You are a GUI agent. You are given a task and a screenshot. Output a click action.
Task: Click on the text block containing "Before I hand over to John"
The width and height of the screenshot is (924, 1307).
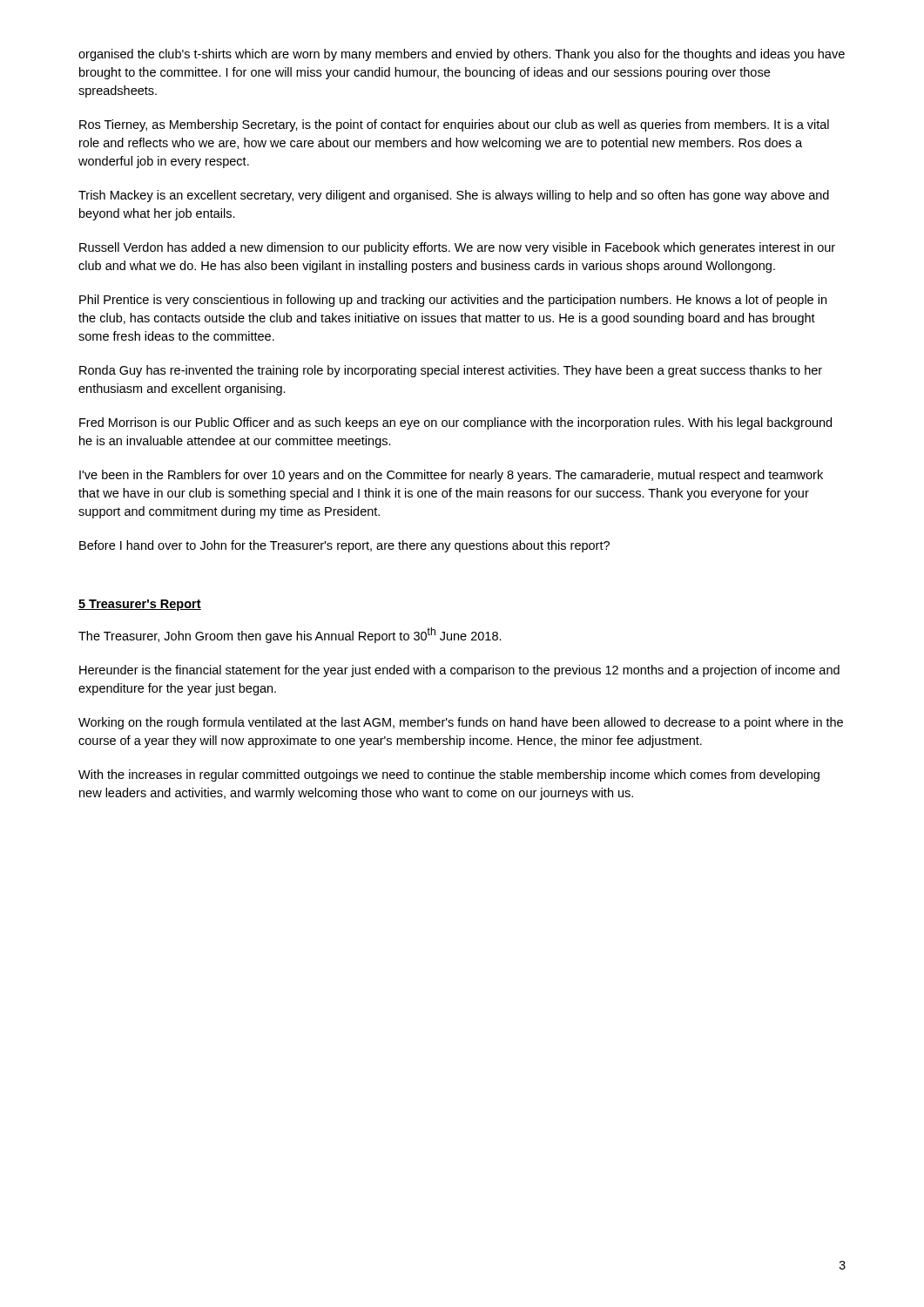pyautogui.click(x=344, y=546)
